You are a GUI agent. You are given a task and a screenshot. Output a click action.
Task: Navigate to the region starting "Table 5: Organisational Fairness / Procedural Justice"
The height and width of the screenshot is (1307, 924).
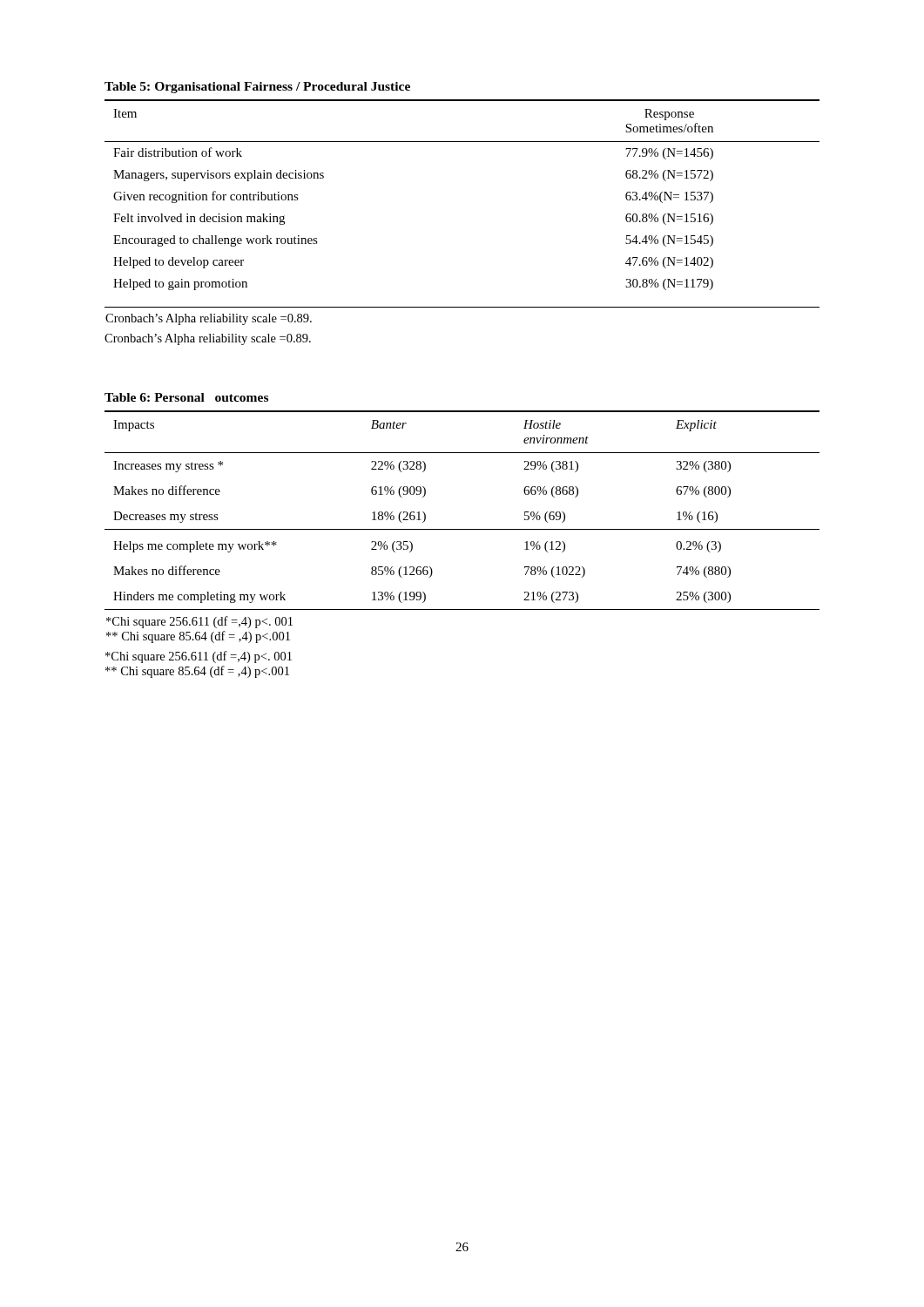pos(257,86)
